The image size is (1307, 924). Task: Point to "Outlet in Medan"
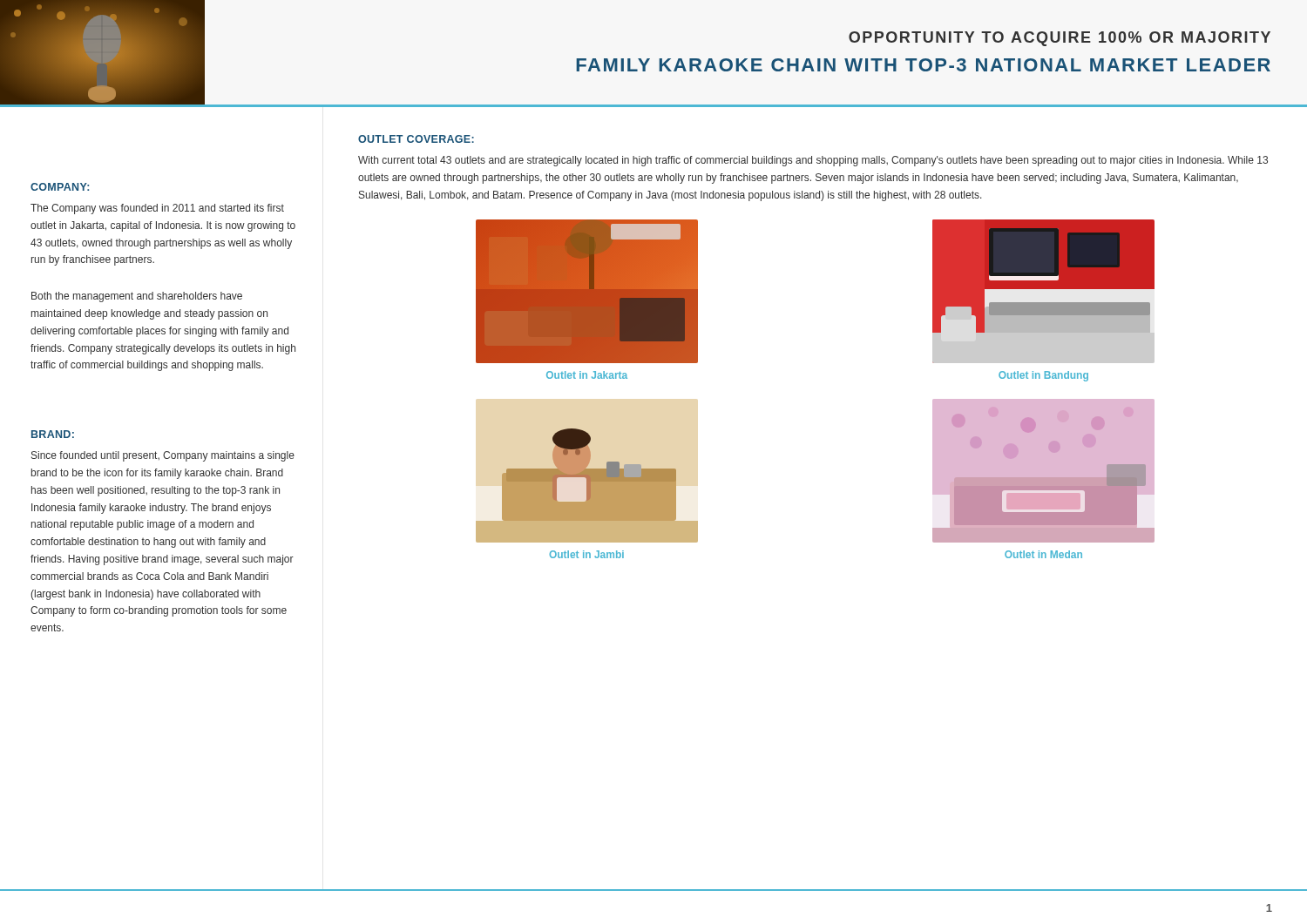tap(1044, 555)
